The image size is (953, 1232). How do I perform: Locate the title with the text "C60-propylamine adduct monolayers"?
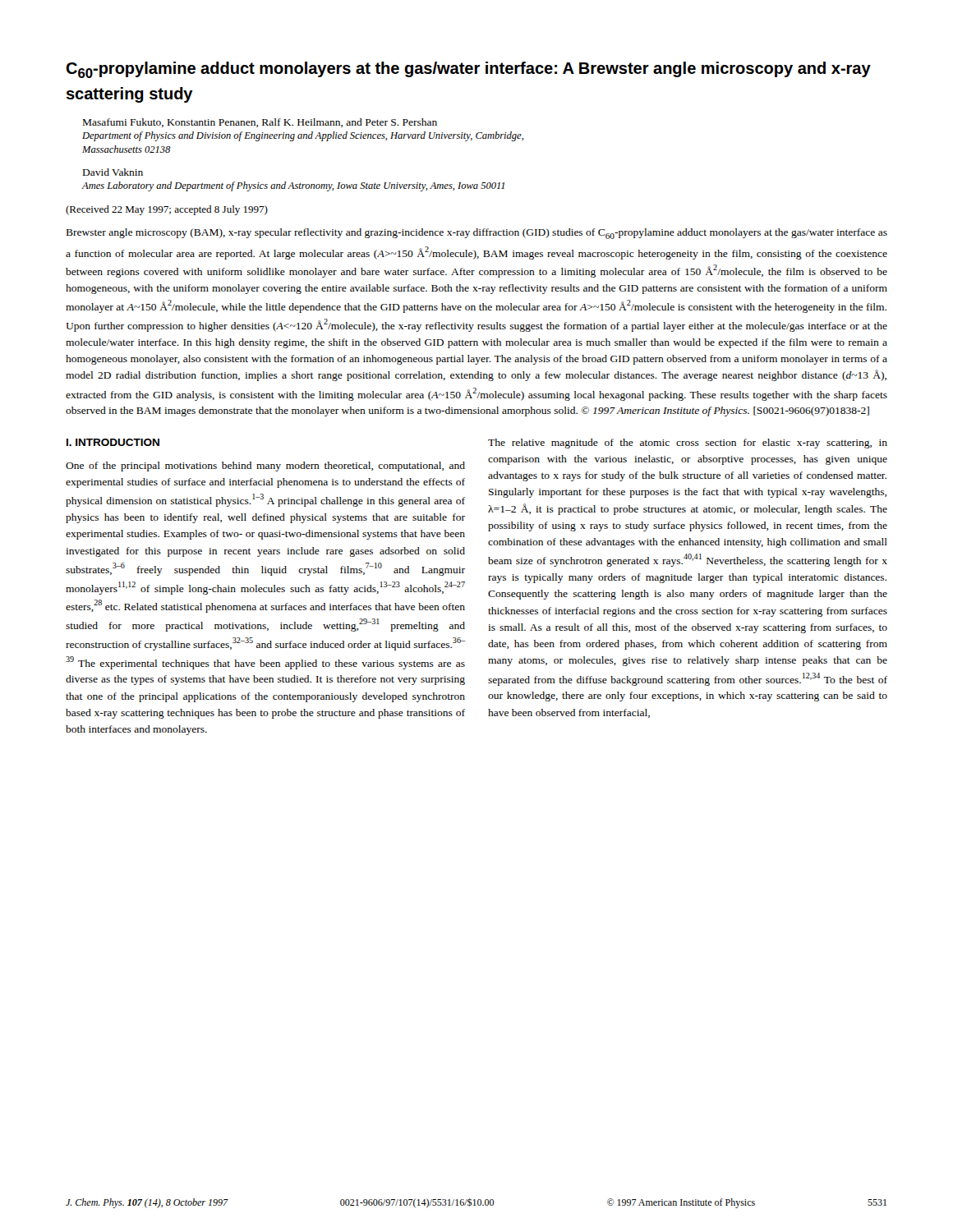pyautogui.click(x=476, y=81)
